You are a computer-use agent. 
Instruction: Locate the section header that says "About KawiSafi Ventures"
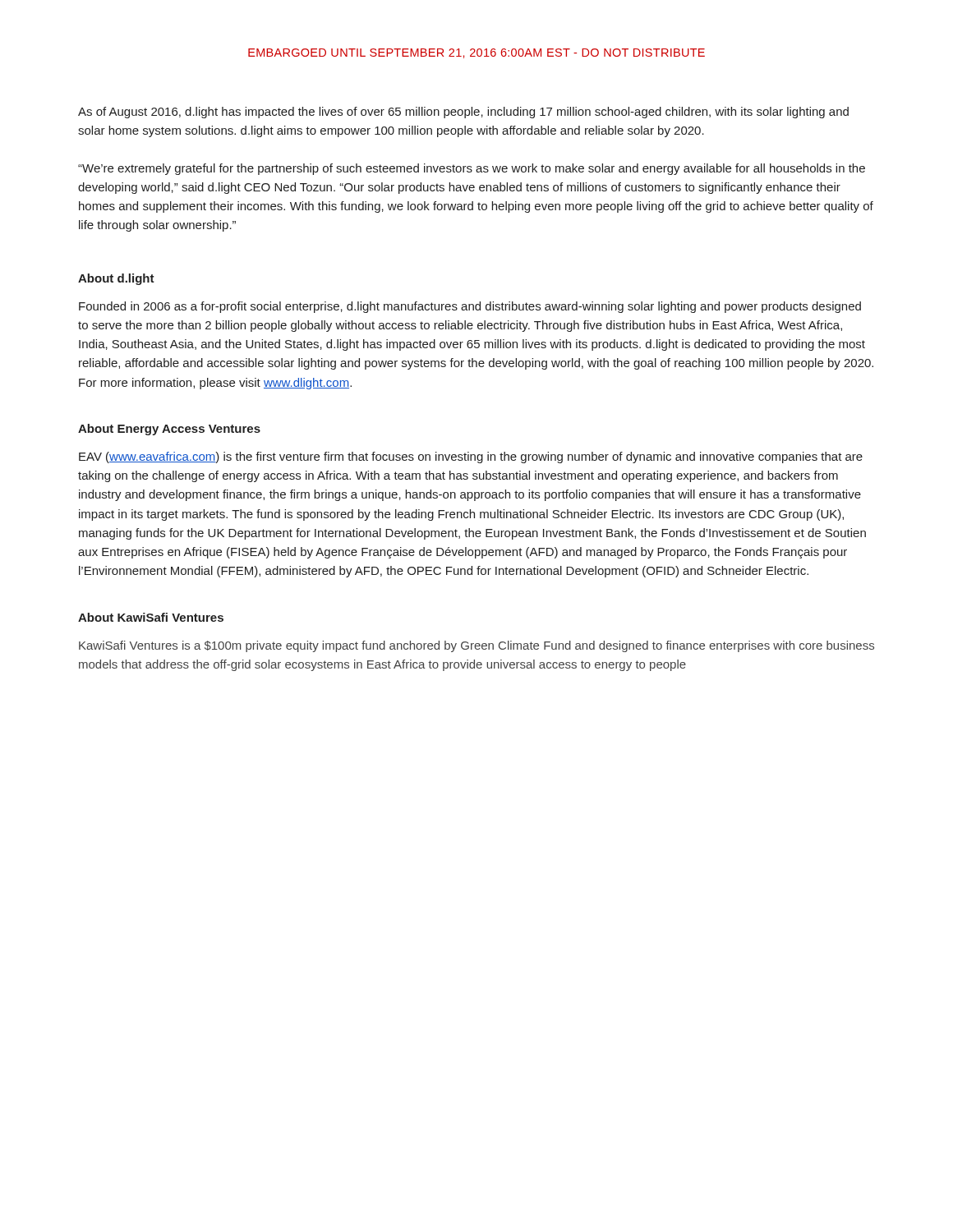tap(151, 617)
